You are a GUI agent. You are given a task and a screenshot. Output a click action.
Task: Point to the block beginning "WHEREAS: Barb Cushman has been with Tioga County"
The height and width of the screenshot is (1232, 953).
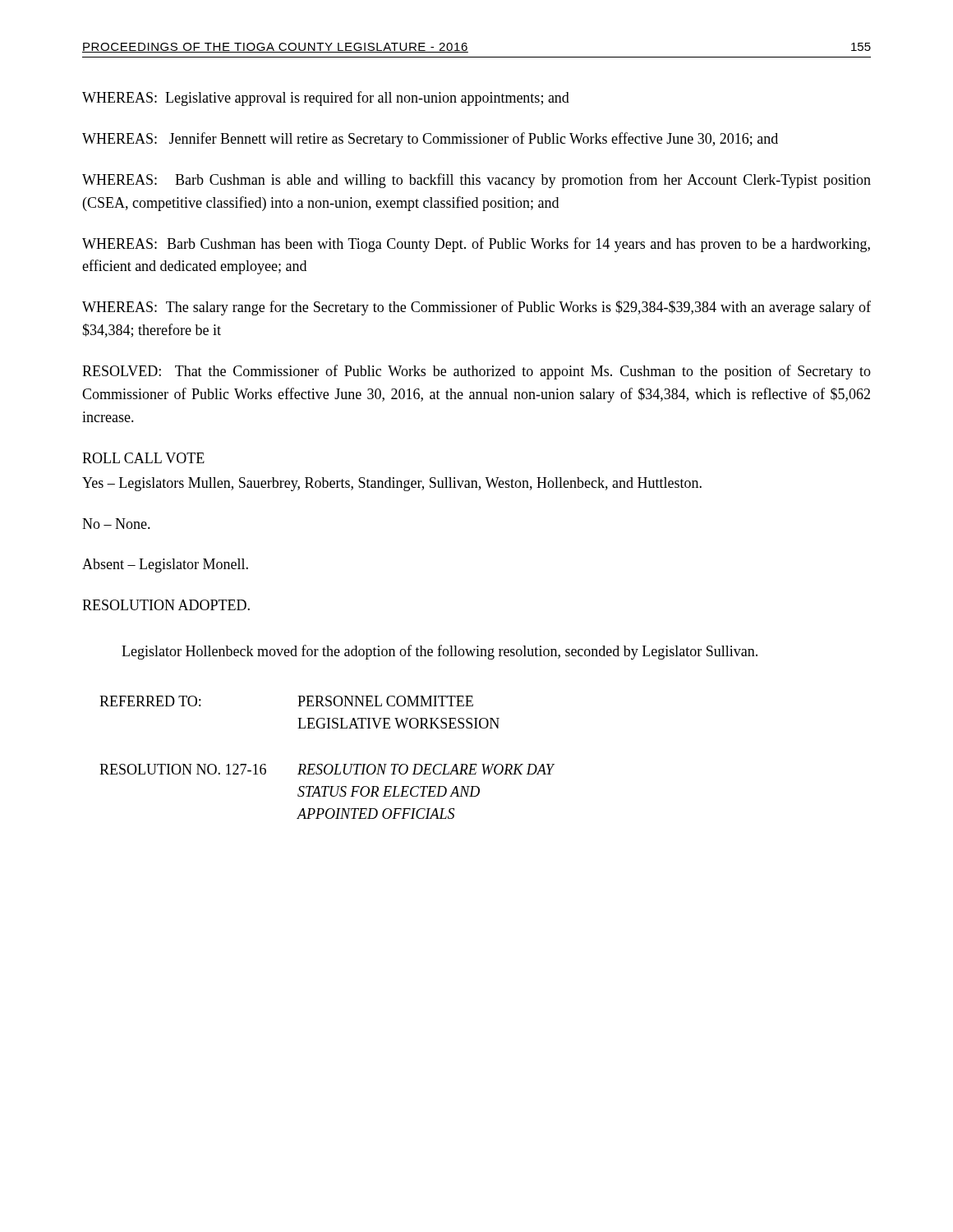476,255
